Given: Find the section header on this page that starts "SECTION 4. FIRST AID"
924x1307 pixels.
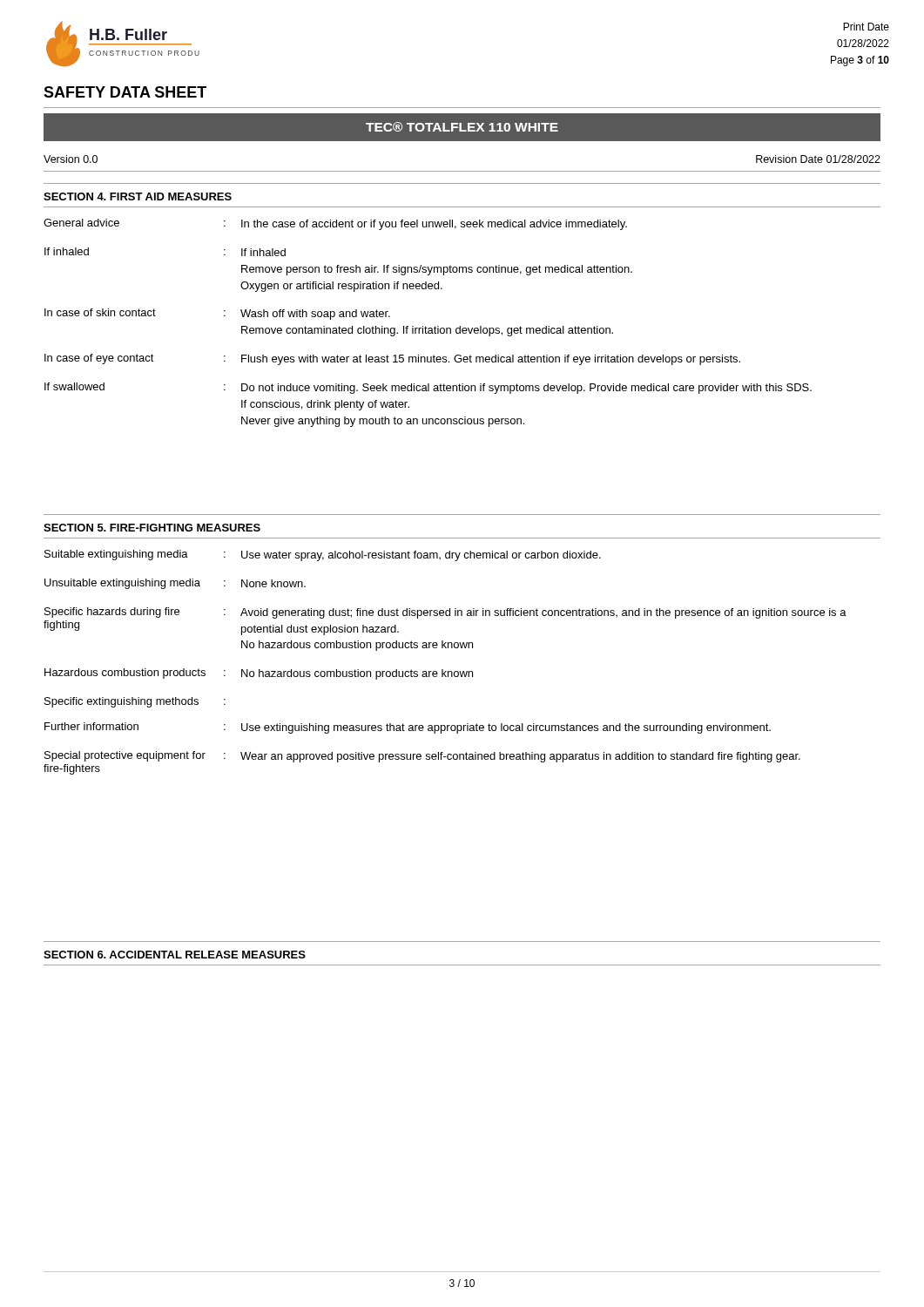Looking at the screenshot, I should 138,196.
